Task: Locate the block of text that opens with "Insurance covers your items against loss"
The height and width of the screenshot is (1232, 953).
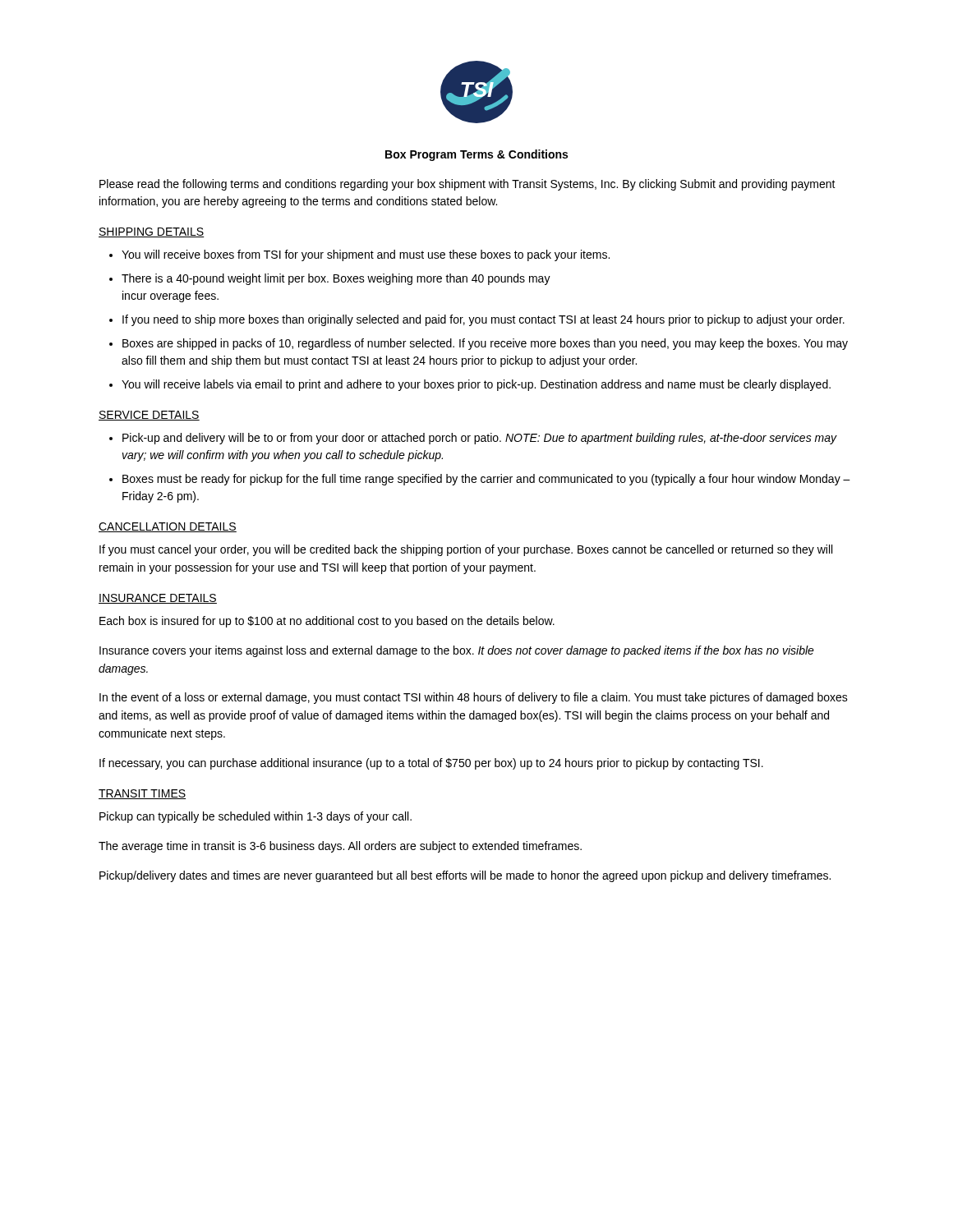Action: pyautogui.click(x=456, y=659)
